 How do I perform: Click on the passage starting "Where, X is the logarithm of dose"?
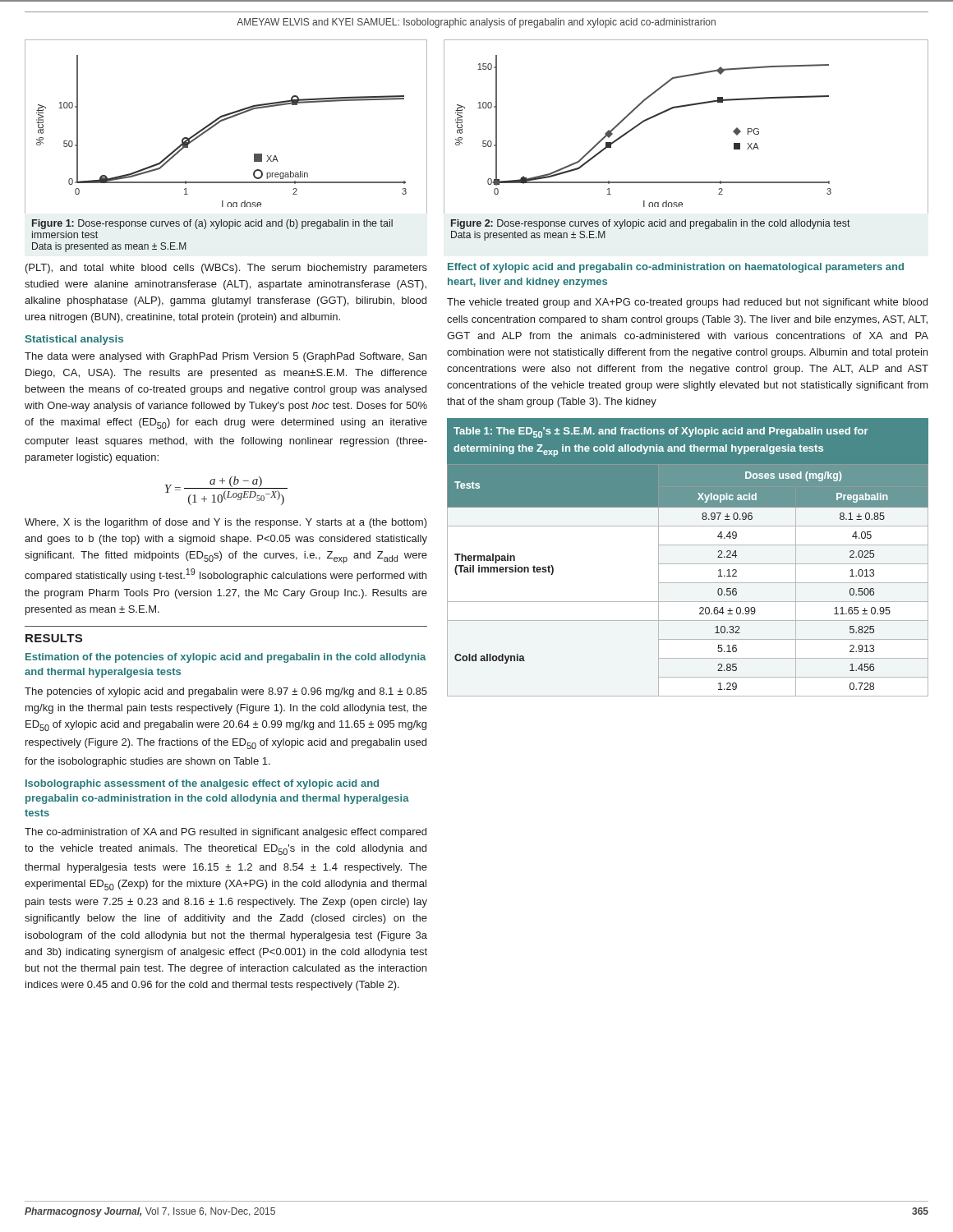point(226,565)
